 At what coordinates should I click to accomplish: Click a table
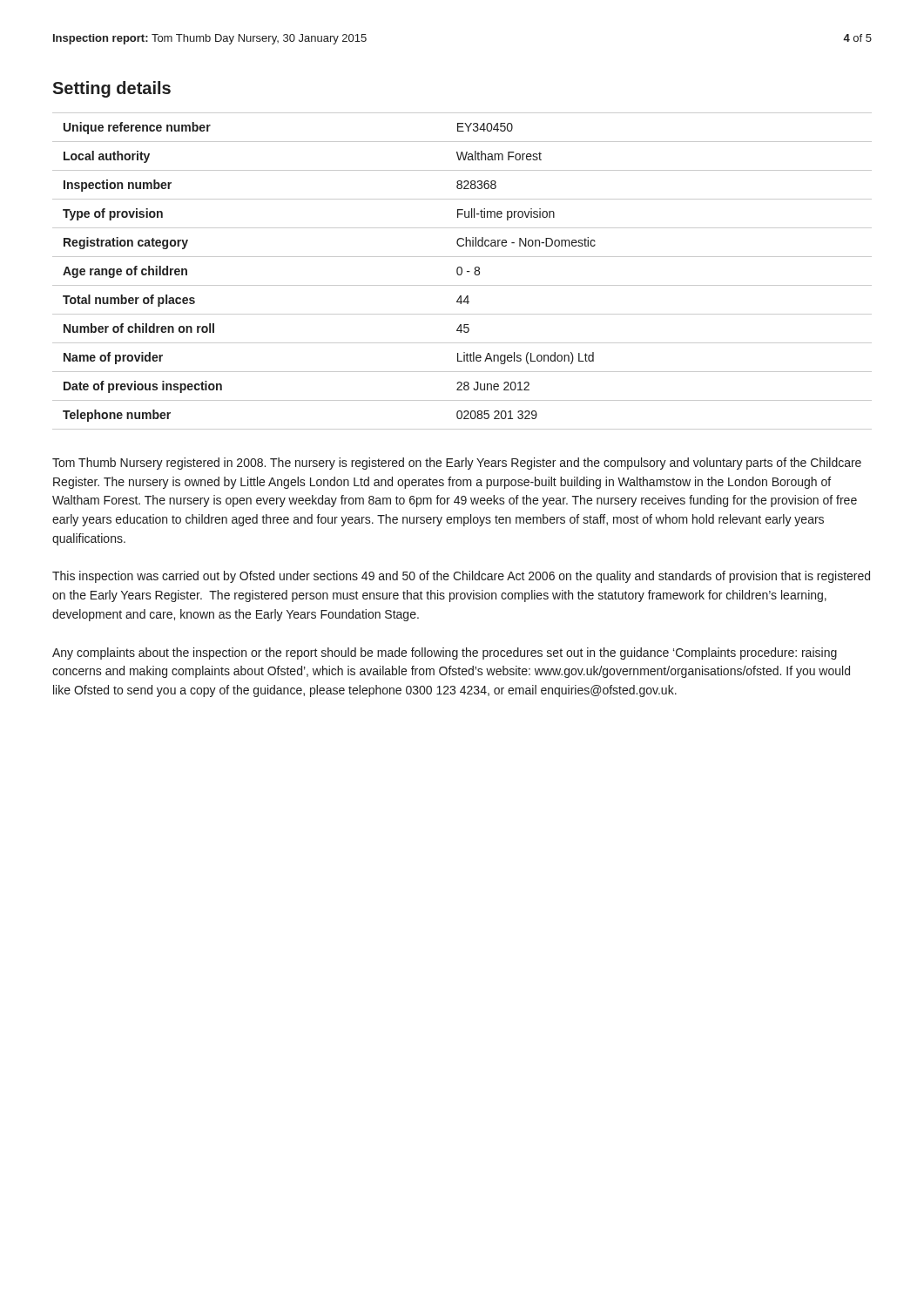462,271
